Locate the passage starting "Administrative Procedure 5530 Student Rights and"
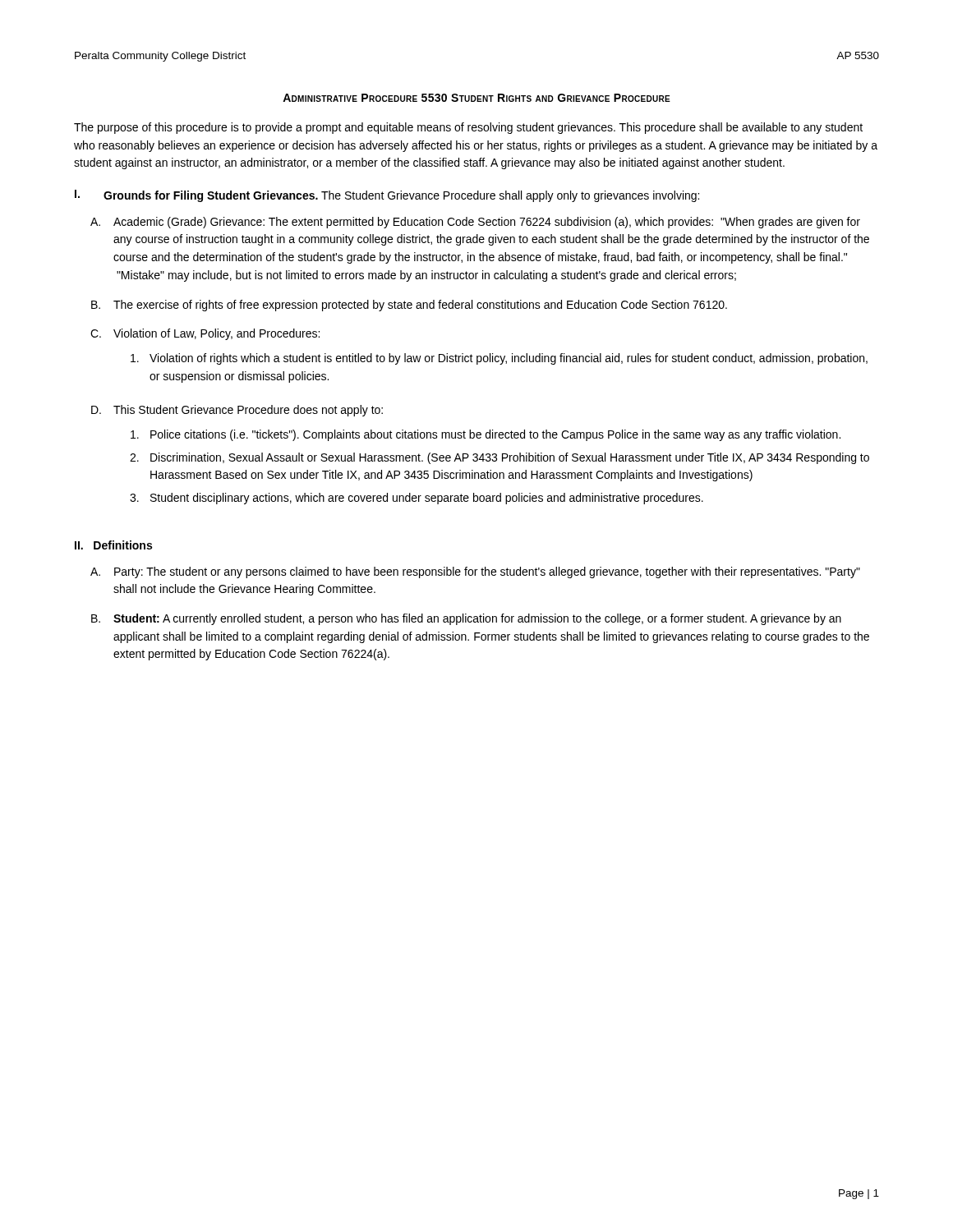The width and height of the screenshot is (953, 1232). tap(476, 98)
